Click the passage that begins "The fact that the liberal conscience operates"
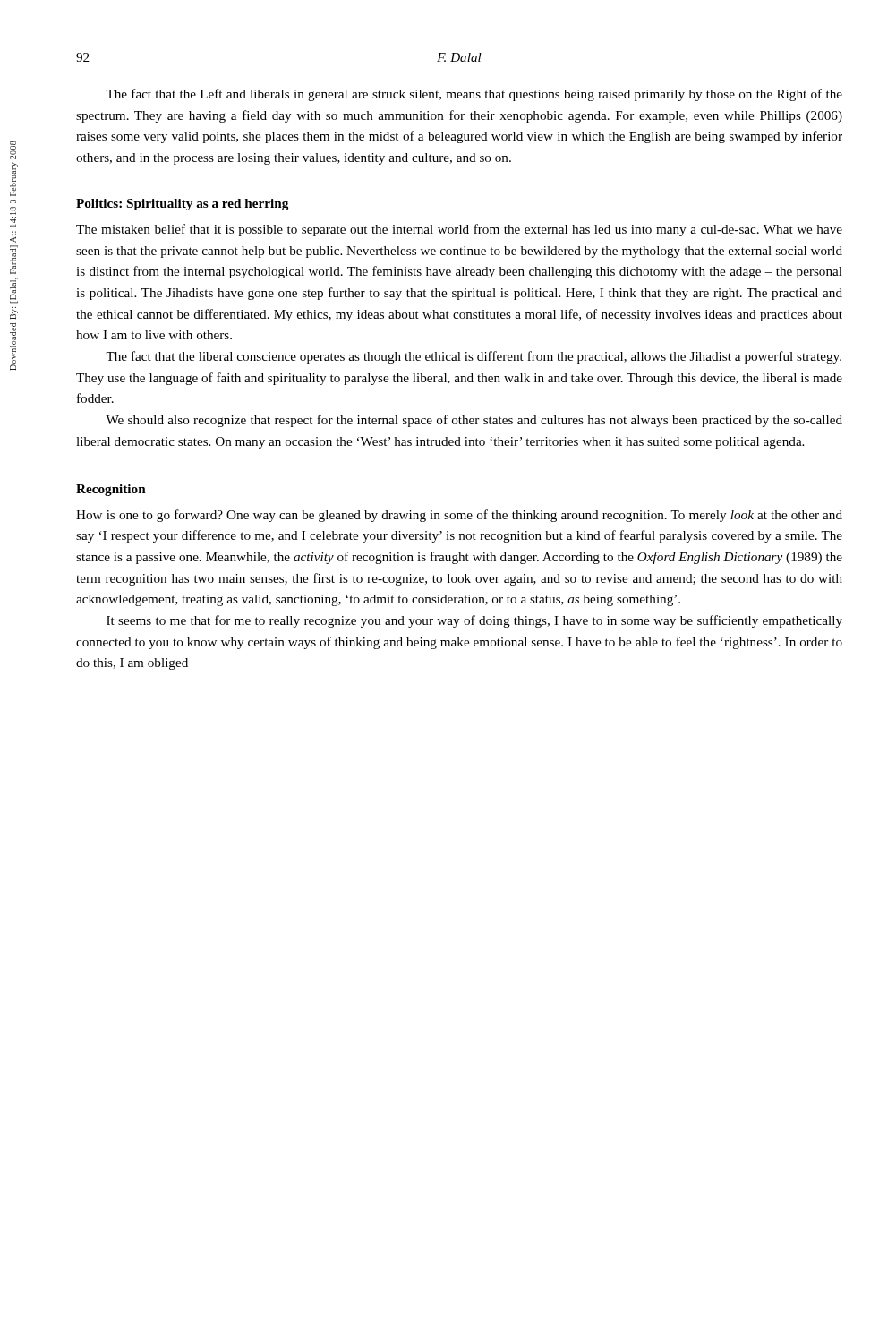896x1343 pixels. tap(459, 378)
